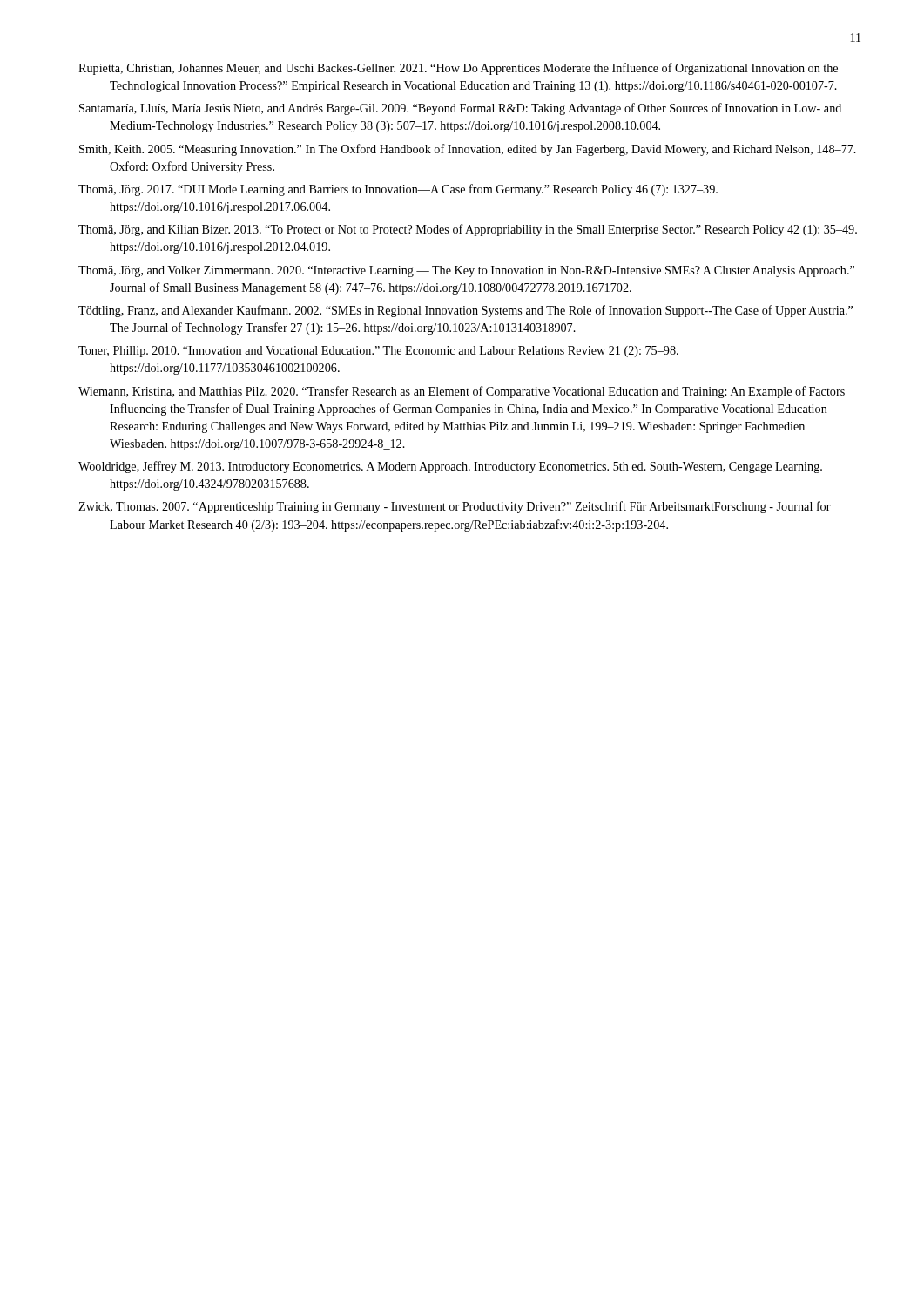Find the block starting "Thomä, Jörg, and Kilian"
Image resolution: width=924 pixels, height=1307 pixels.
(468, 238)
